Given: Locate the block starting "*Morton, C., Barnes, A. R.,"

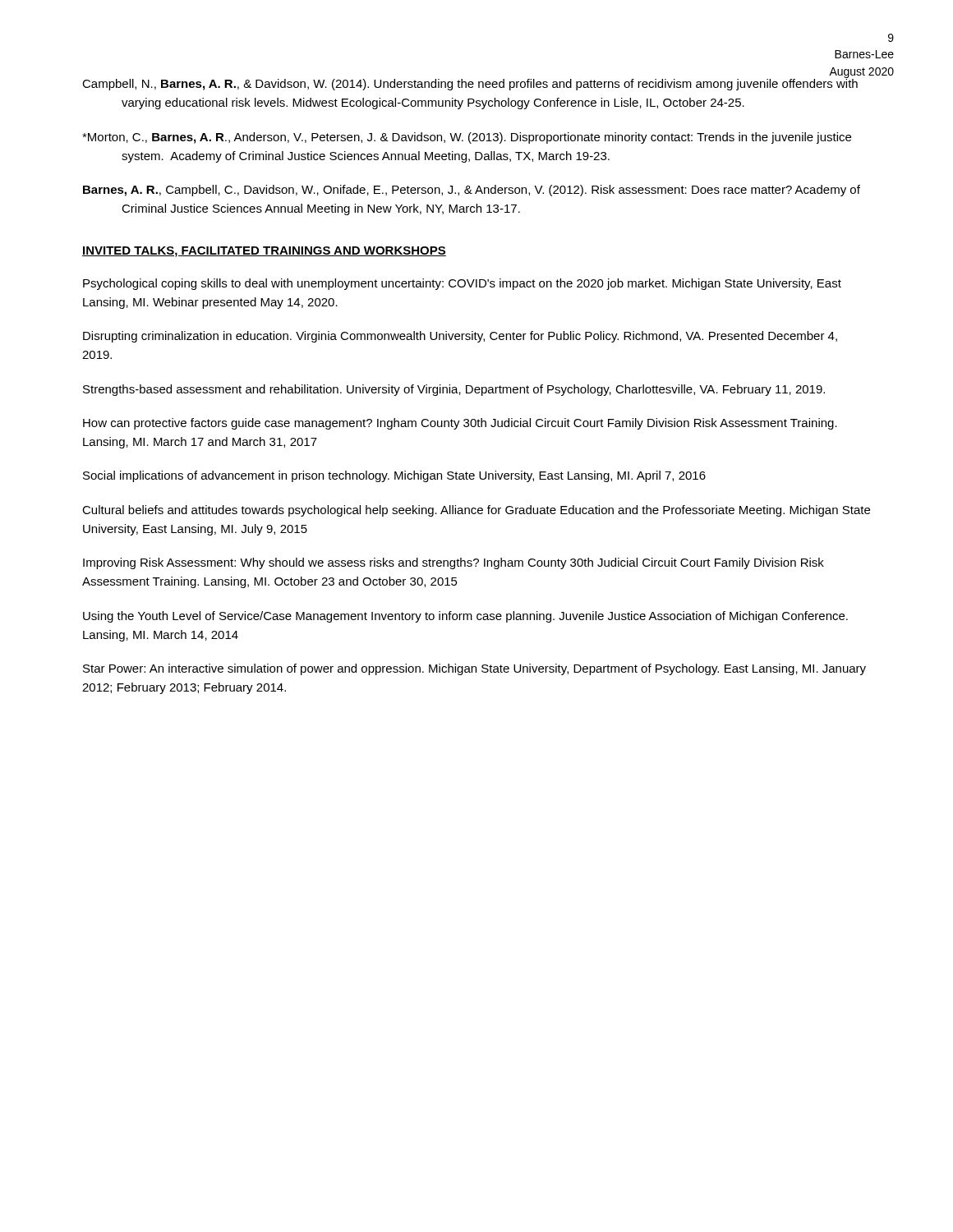Looking at the screenshot, I should tap(467, 146).
